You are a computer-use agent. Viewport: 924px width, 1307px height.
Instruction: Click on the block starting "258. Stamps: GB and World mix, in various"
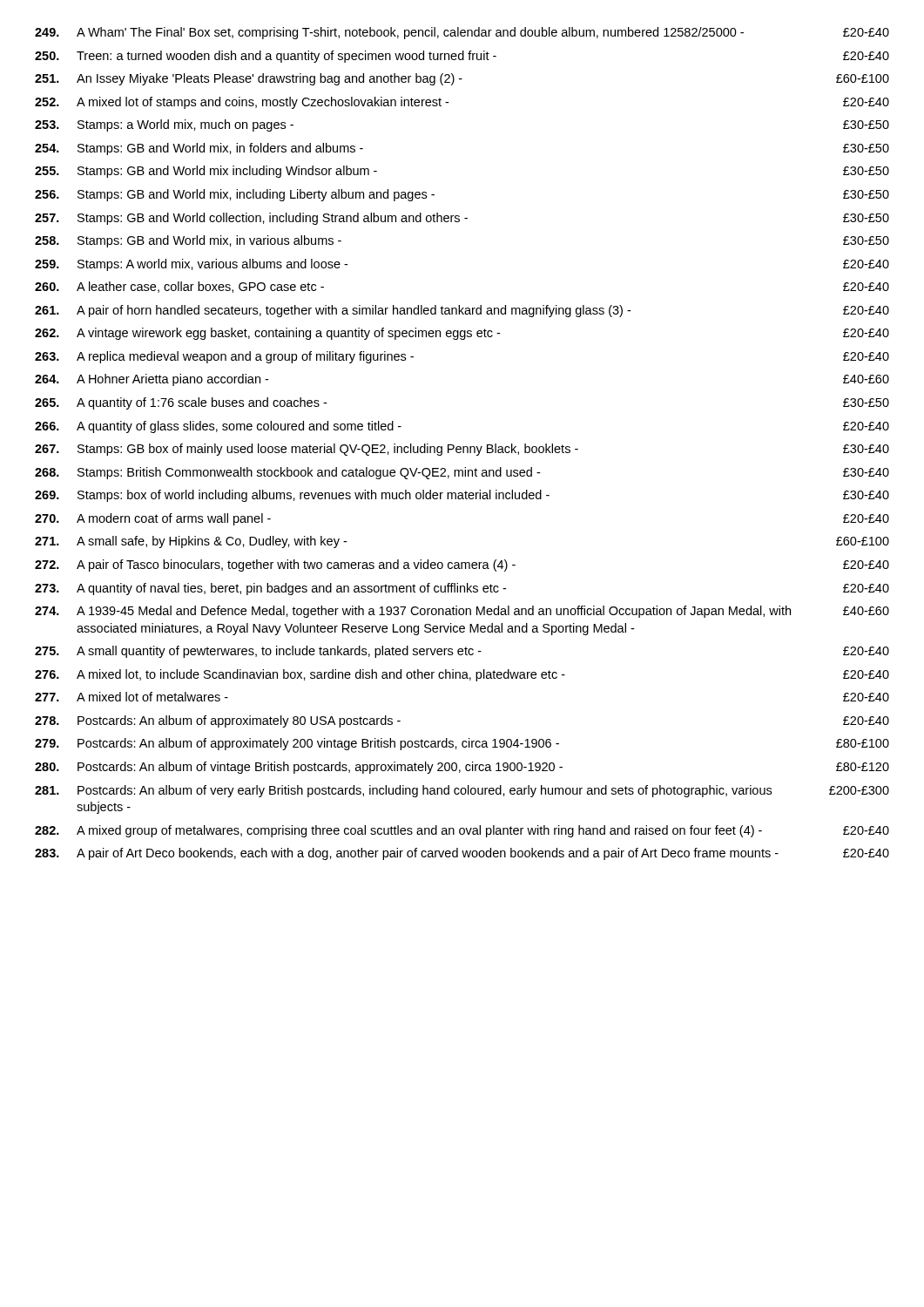(45, 240)
